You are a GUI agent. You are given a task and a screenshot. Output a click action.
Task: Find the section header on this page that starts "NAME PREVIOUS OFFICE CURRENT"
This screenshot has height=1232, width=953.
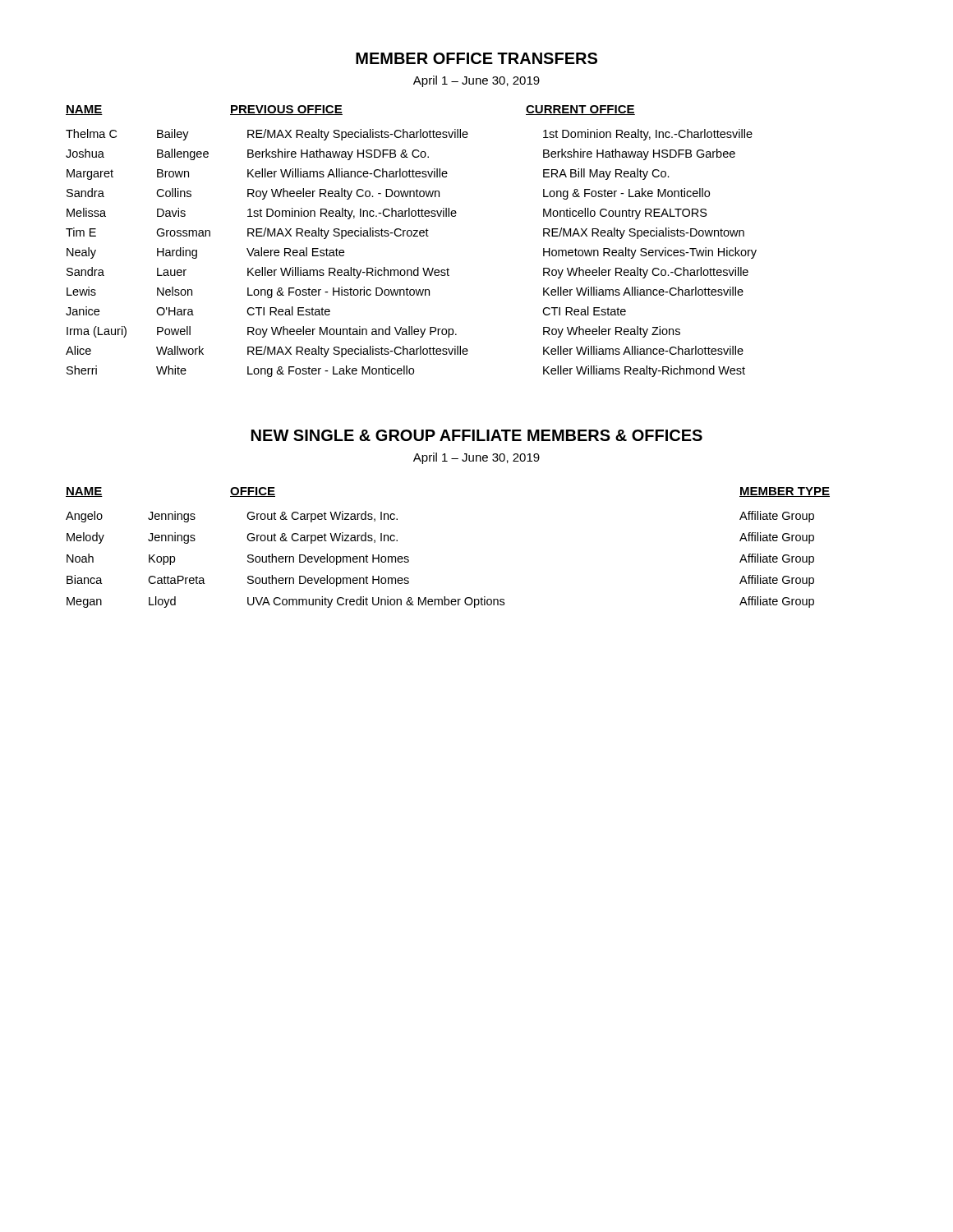coord(84,110)
